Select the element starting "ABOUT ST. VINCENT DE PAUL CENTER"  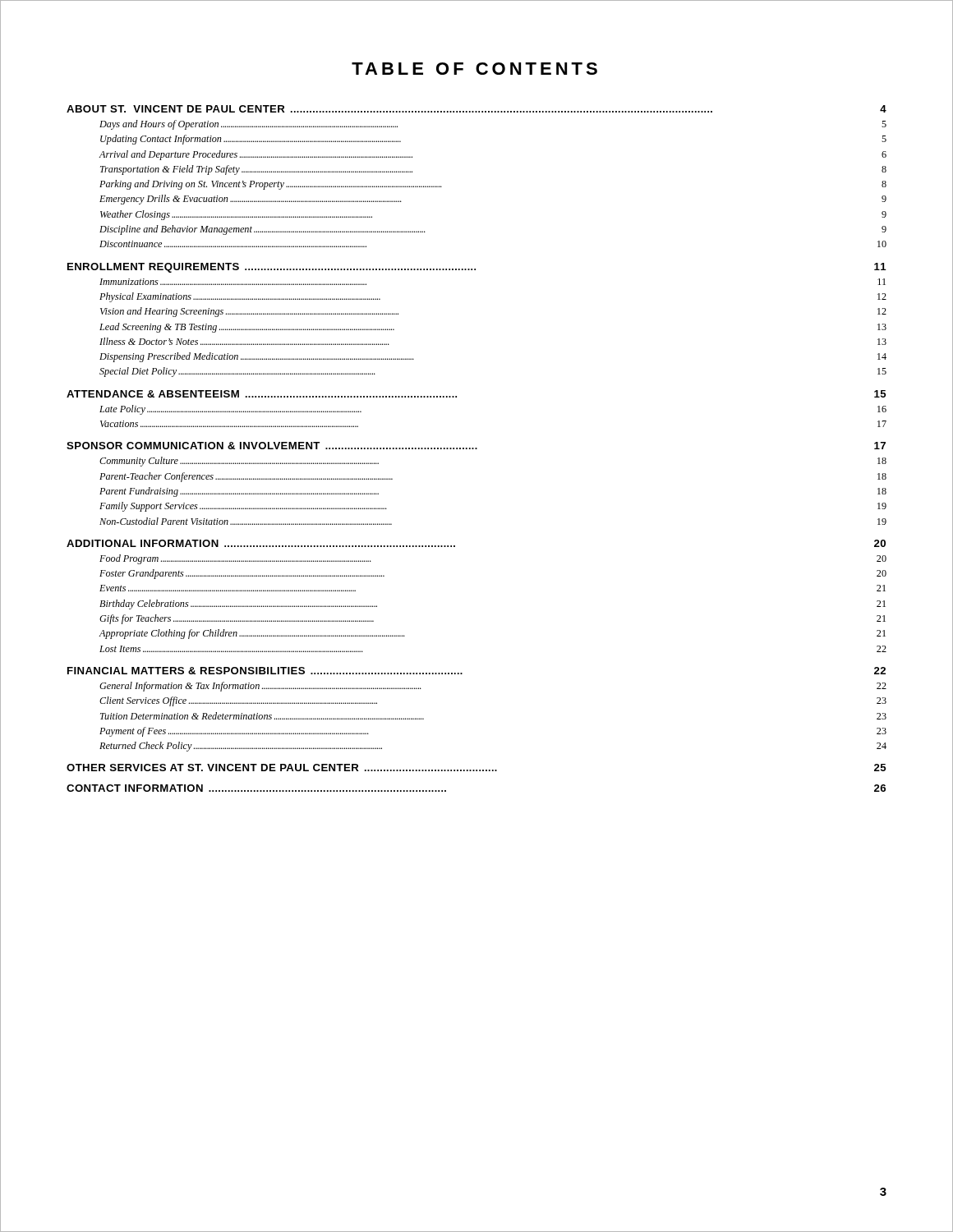coord(476,109)
